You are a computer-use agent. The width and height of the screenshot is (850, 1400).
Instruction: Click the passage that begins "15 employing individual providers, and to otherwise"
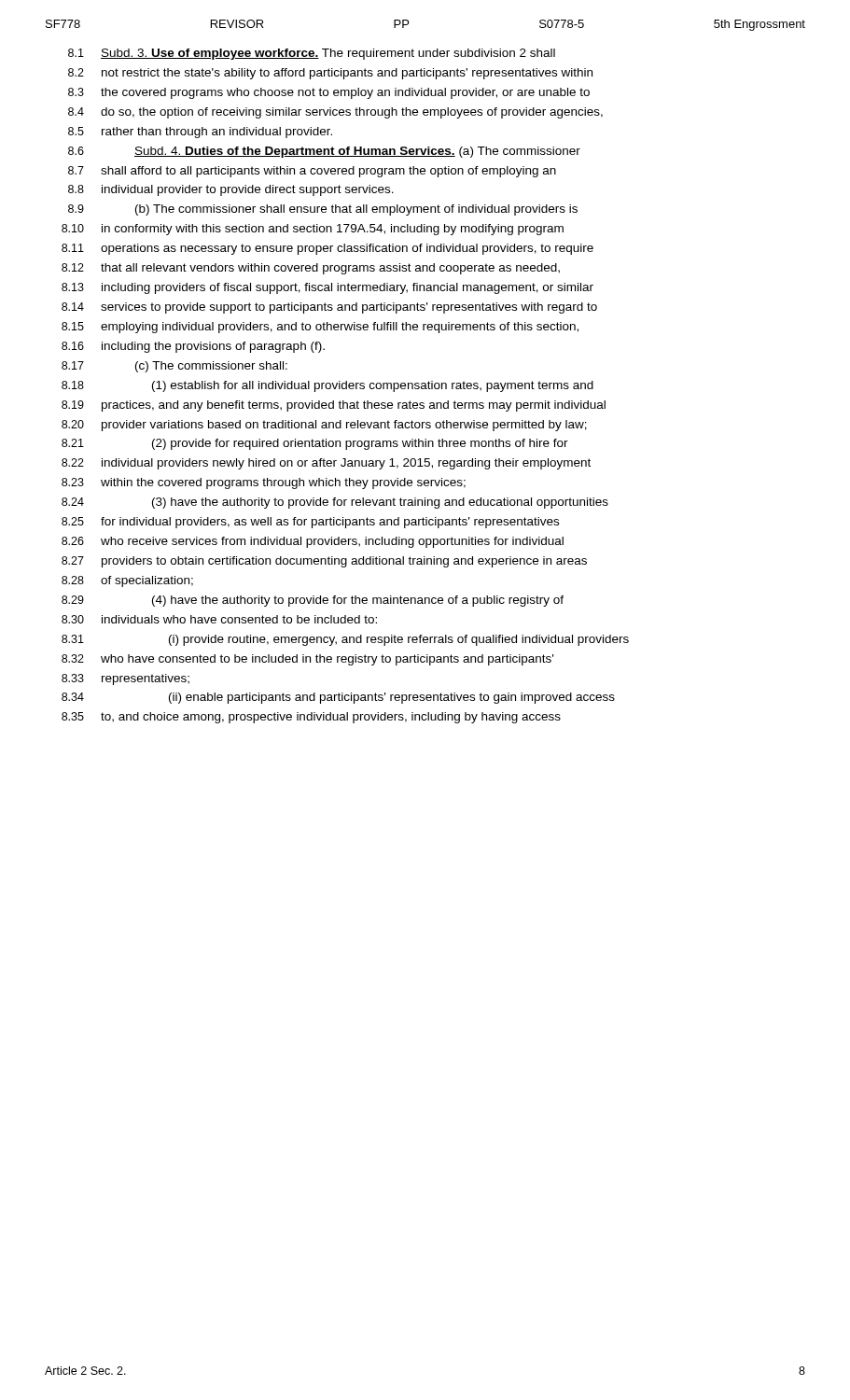tap(425, 327)
